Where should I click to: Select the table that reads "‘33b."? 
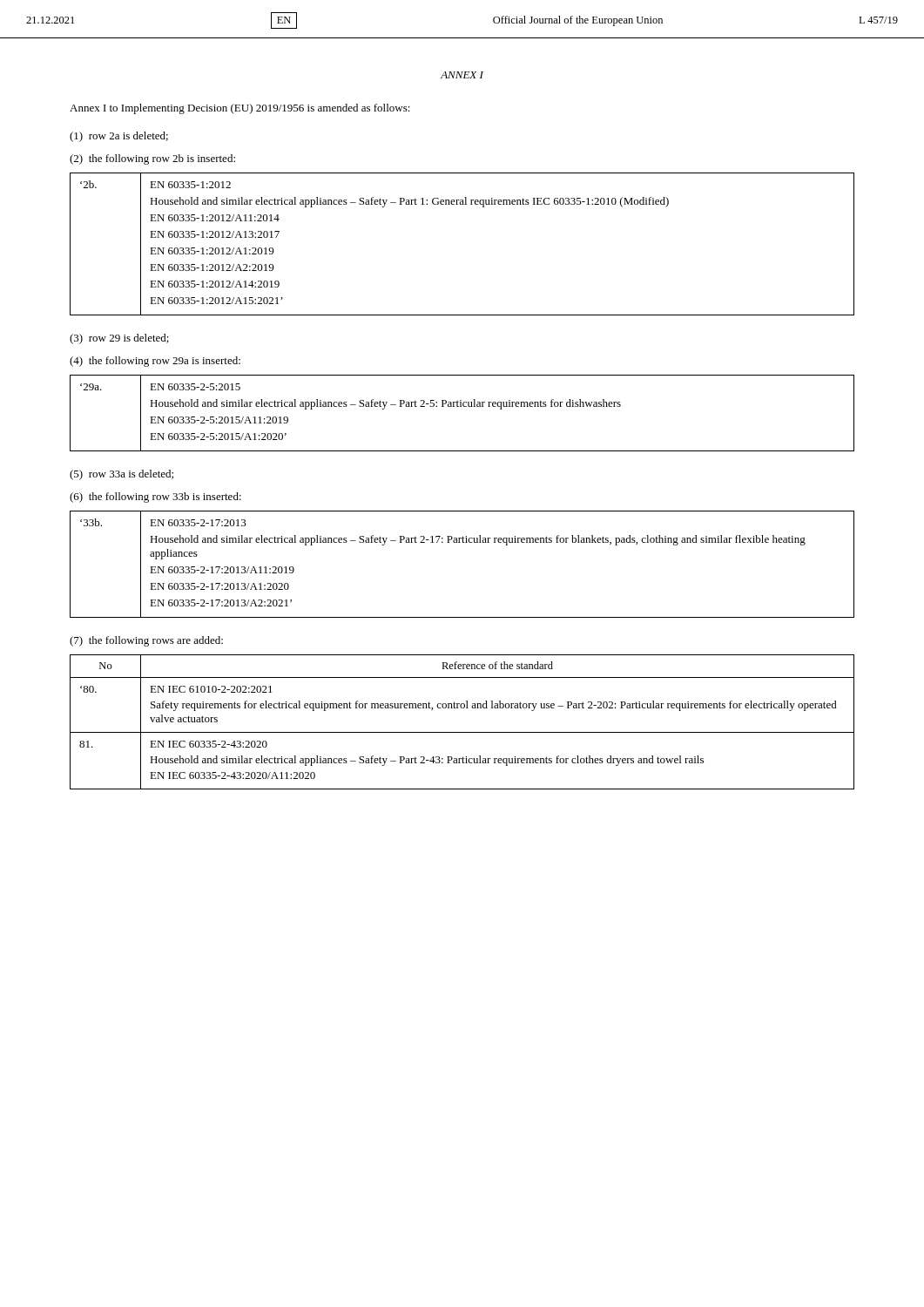pyautogui.click(x=462, y=564)
